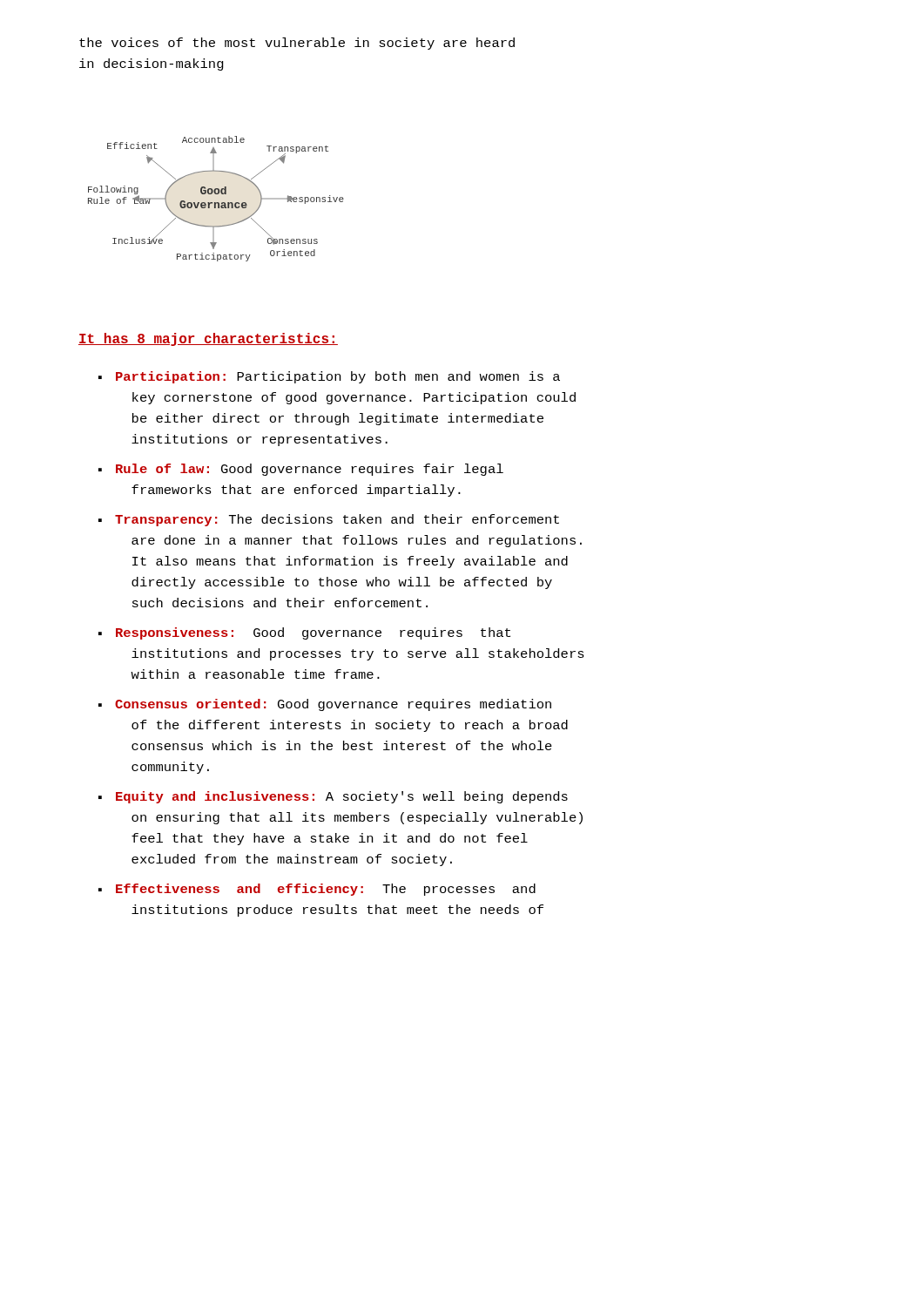Screen dimensions: 1307x924
Task: Select the illustration
Action: pos(471,199)
